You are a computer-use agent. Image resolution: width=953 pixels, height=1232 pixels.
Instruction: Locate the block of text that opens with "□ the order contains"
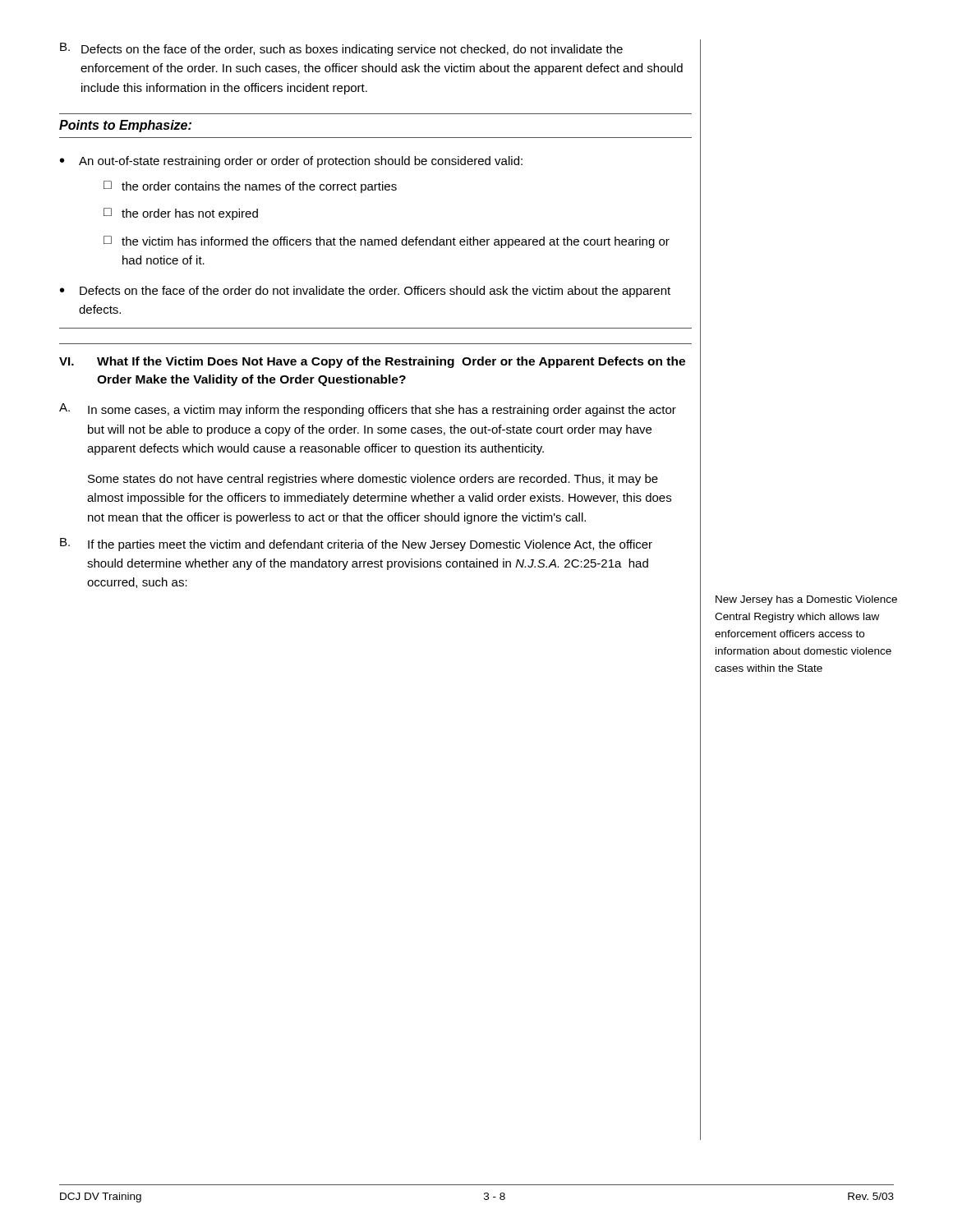coord(250,186)
